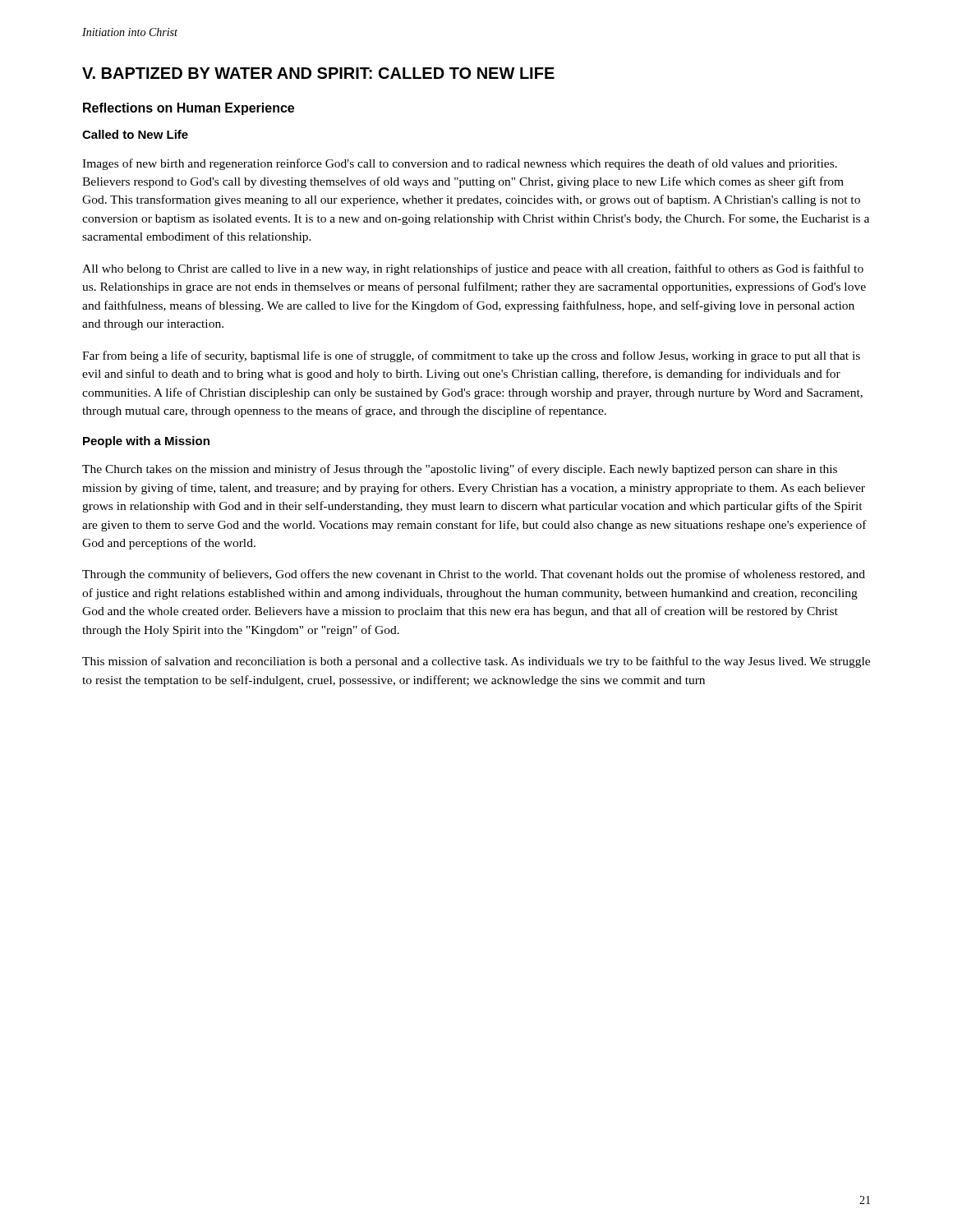The height and width of the screenshot is (1232, 953).
Task: Click on the region starting "Through the community of believers,"
Action: (x=476, y=602)
